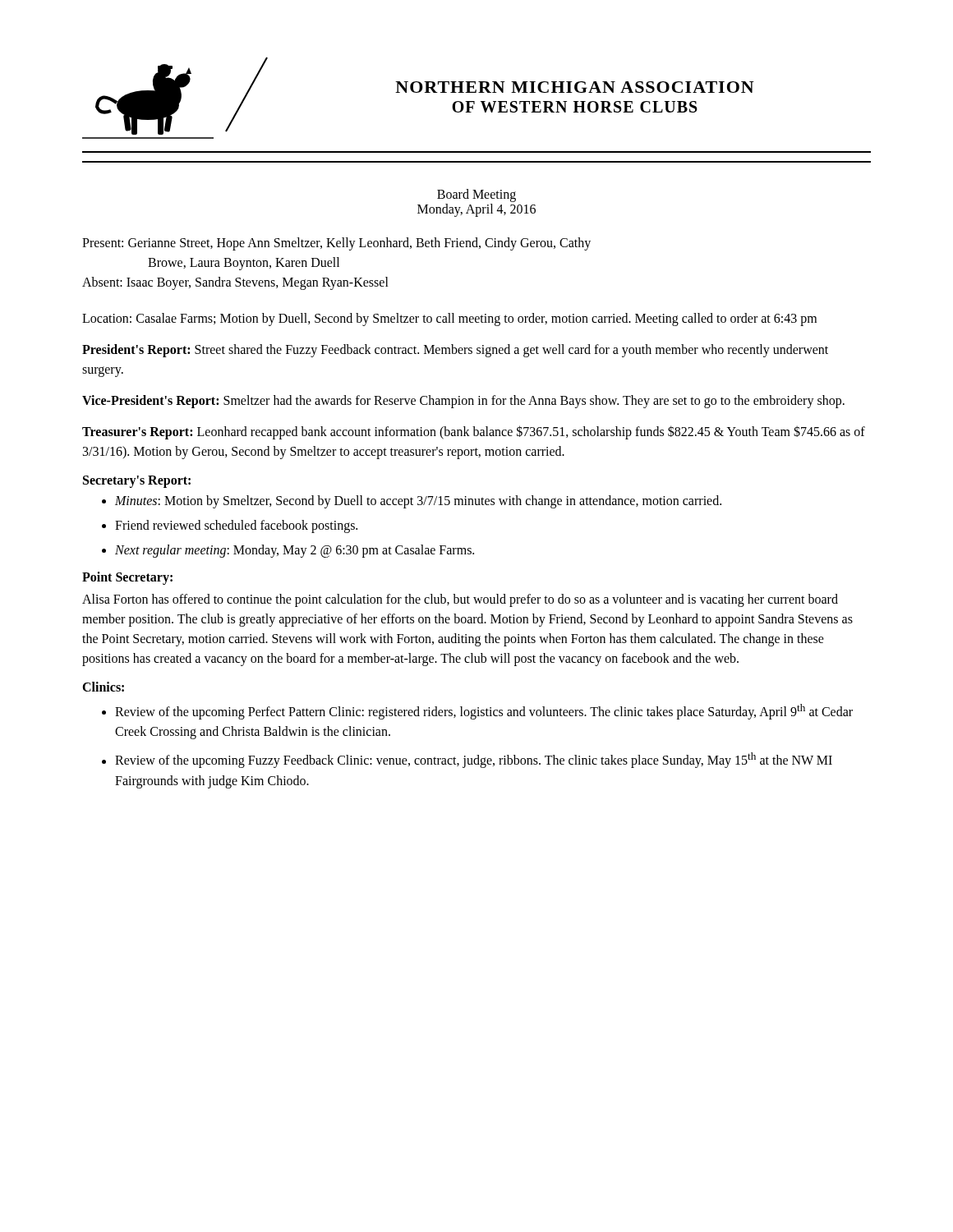Find the region starting "President's Report: Street shared"

tap(455, 359)
